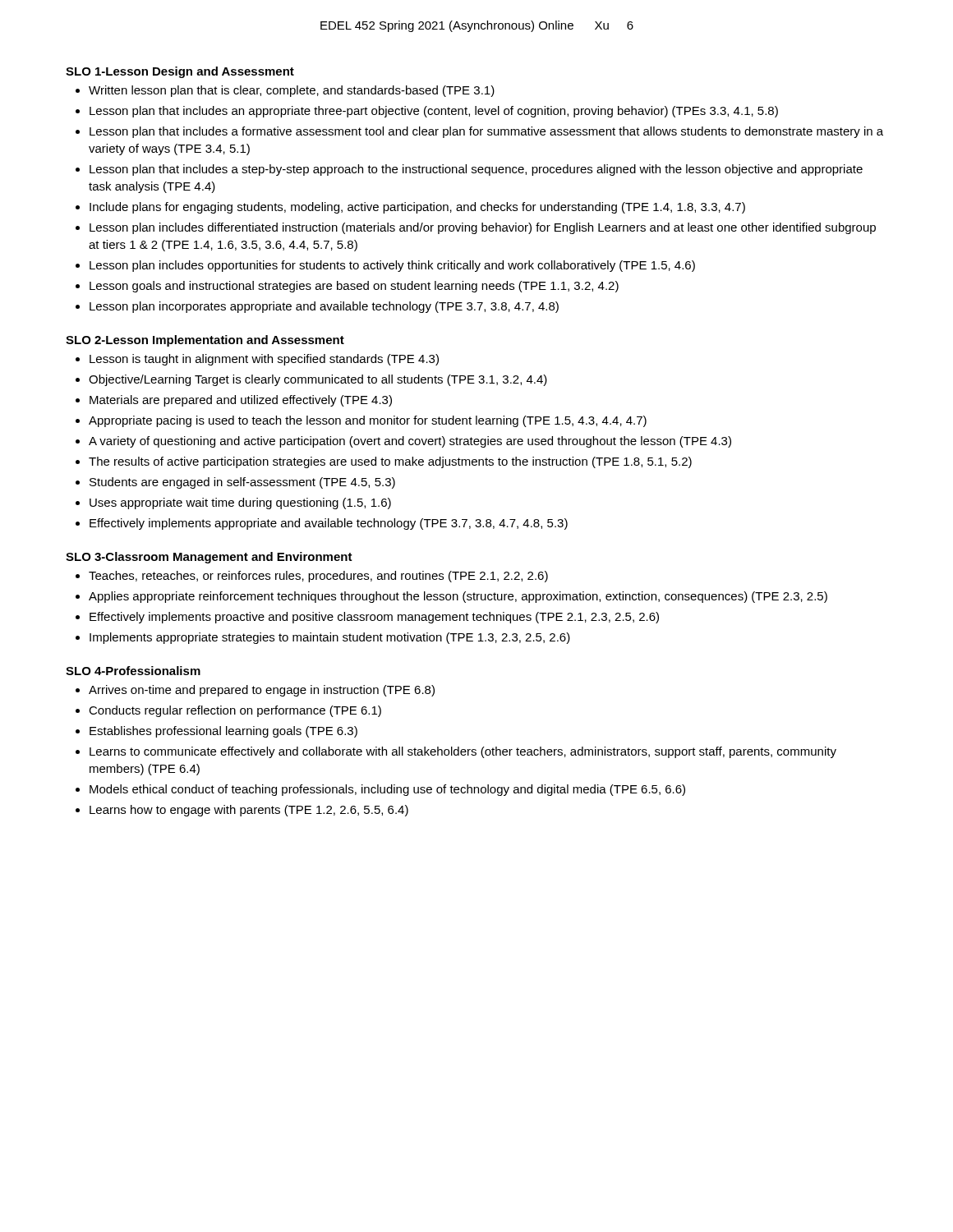Select the text starting "Learns to communicate"
This screenshot has width=953, height=1232.
click(476, 760)
